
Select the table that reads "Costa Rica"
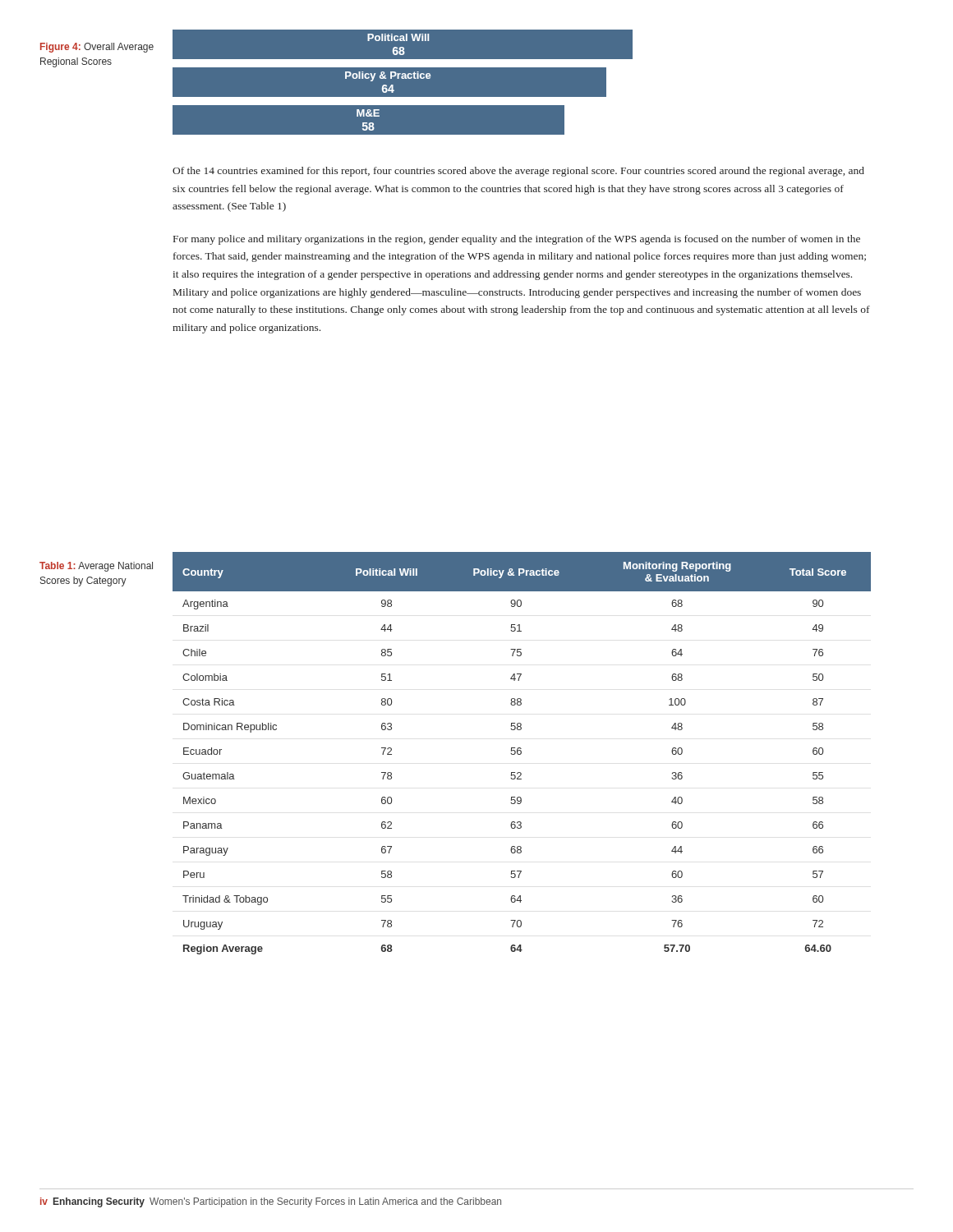click(x=522, y=756)
